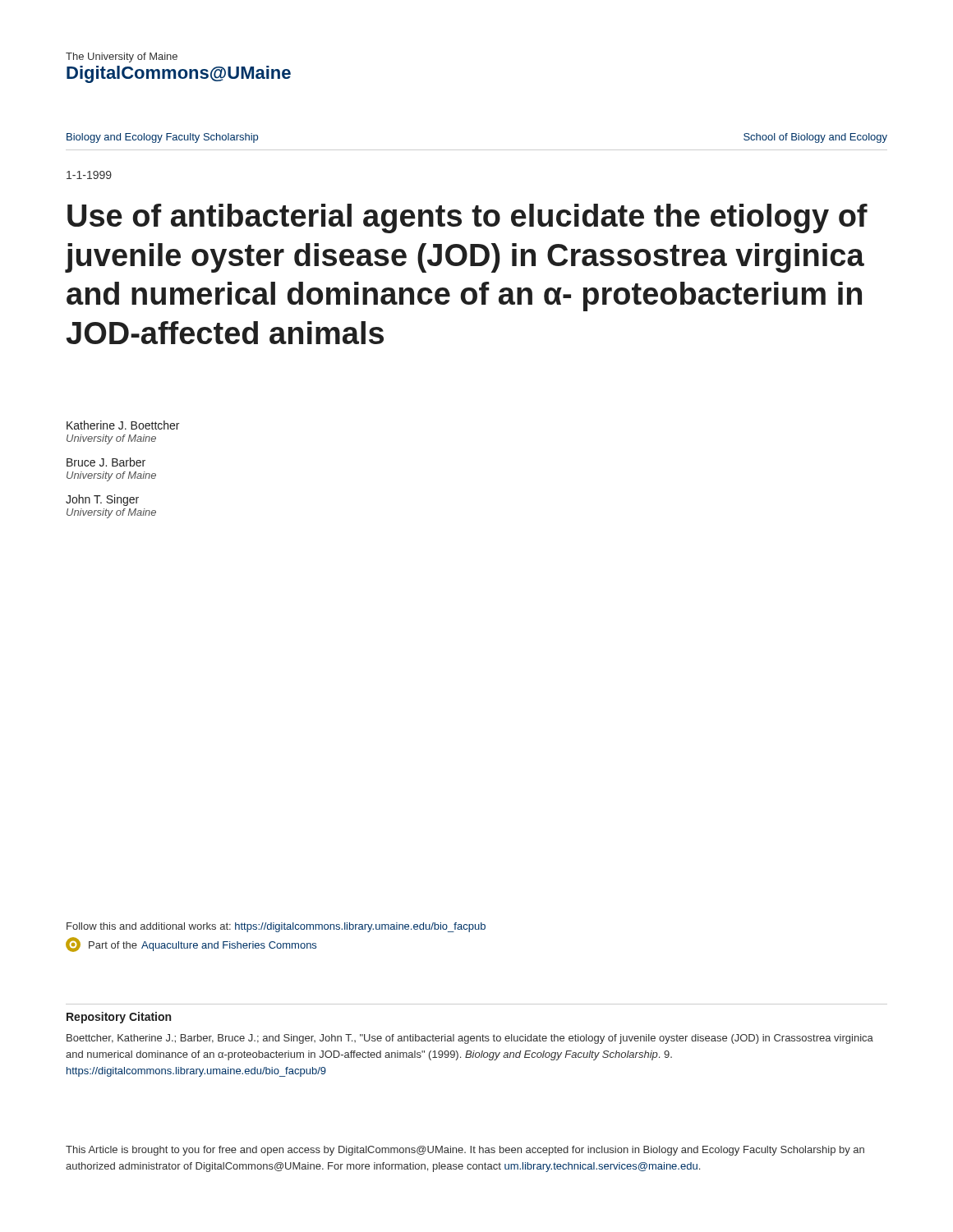The width and height of the screenshot is (953, 1232).
Task: Locate the text block with the text "Follow this and additional works at:"
Action: click(276, 926)
